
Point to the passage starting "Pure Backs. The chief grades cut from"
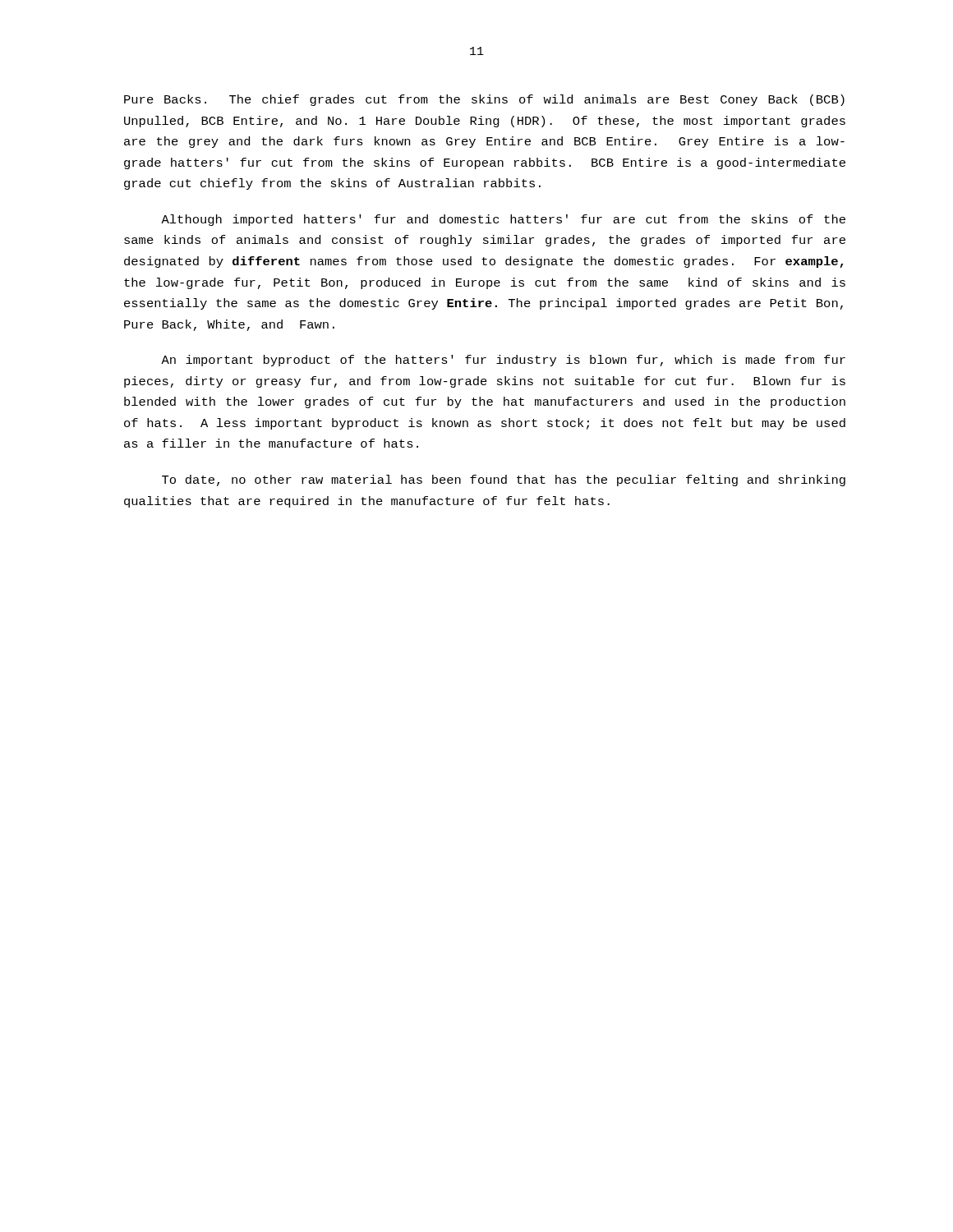(485, 143)
